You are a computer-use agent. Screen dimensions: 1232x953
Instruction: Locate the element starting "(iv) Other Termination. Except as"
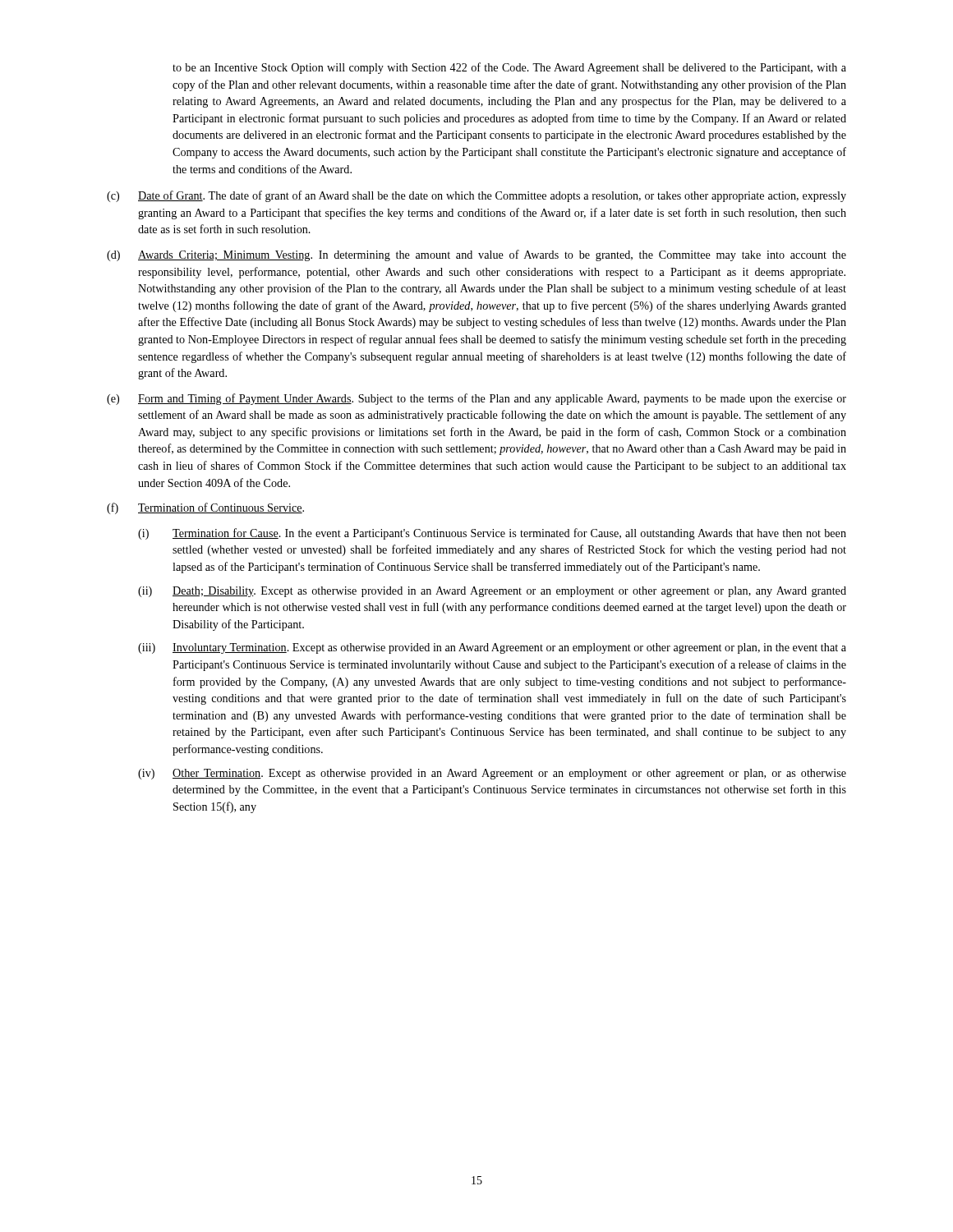[492, 790]
